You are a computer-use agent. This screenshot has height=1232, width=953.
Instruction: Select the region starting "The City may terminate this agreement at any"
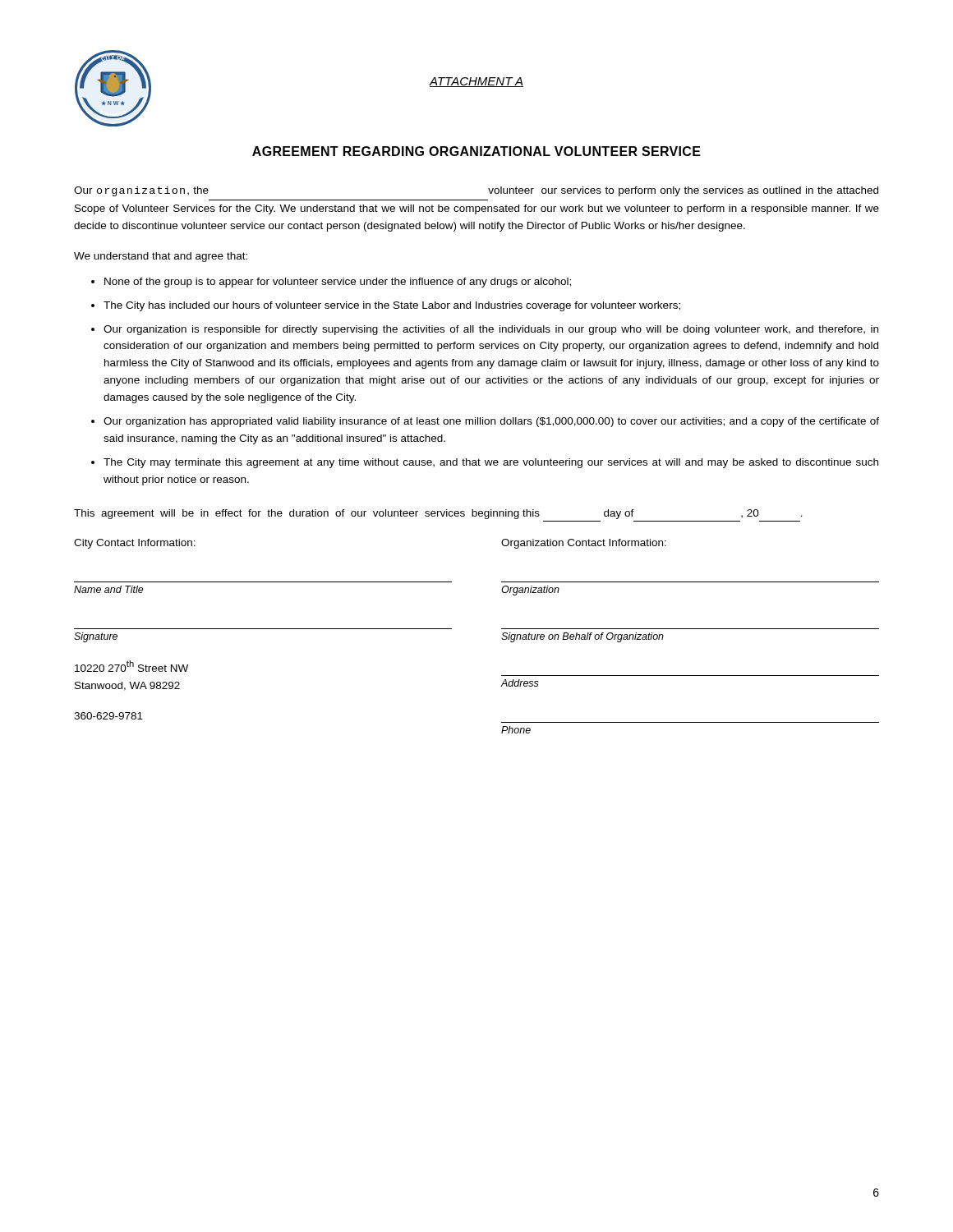[x=491, y=471]
